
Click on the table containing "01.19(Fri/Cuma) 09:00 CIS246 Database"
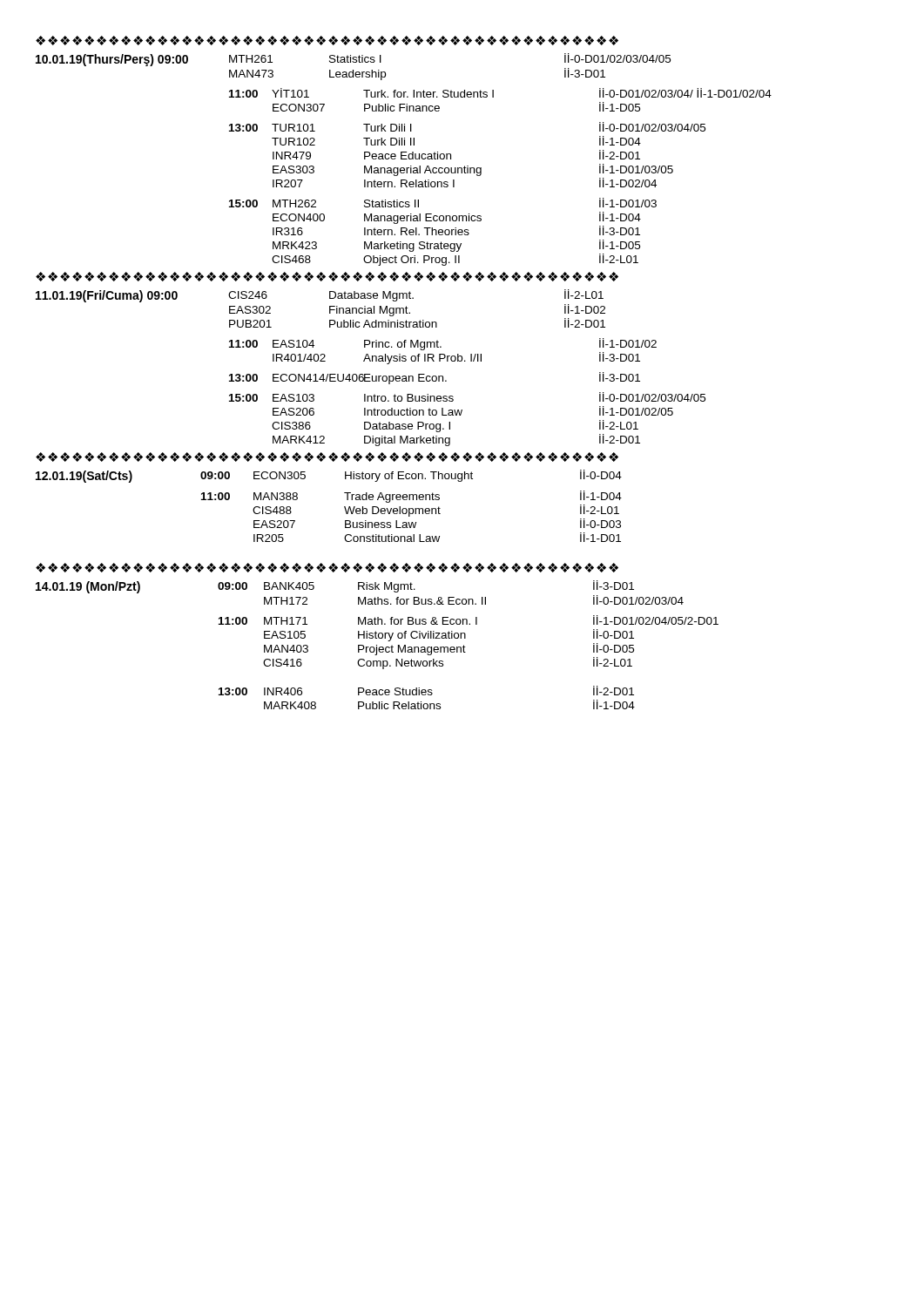point(462,367)
